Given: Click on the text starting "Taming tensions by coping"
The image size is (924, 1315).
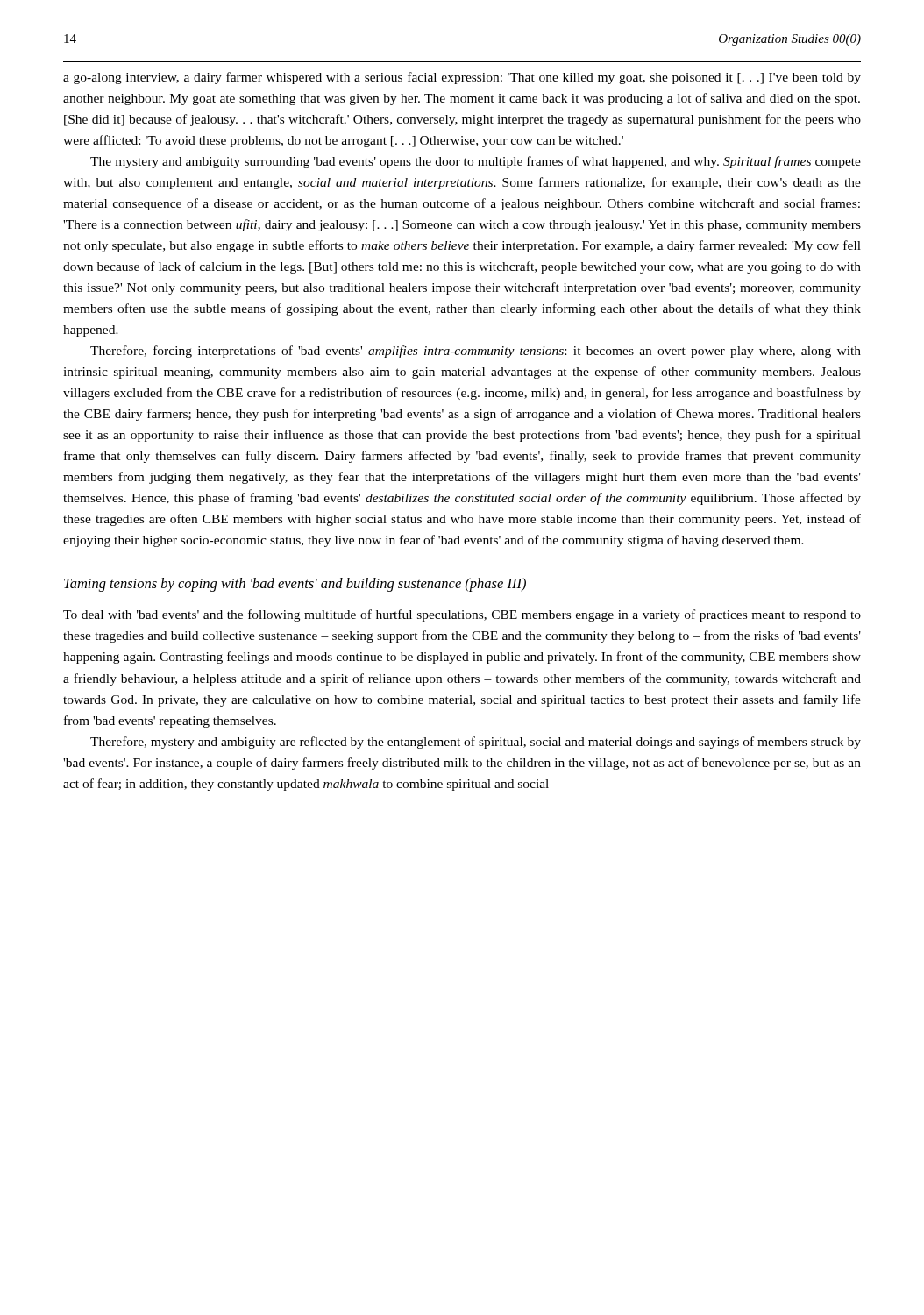Looking at the screenshot, I should (x=462, y=584).
